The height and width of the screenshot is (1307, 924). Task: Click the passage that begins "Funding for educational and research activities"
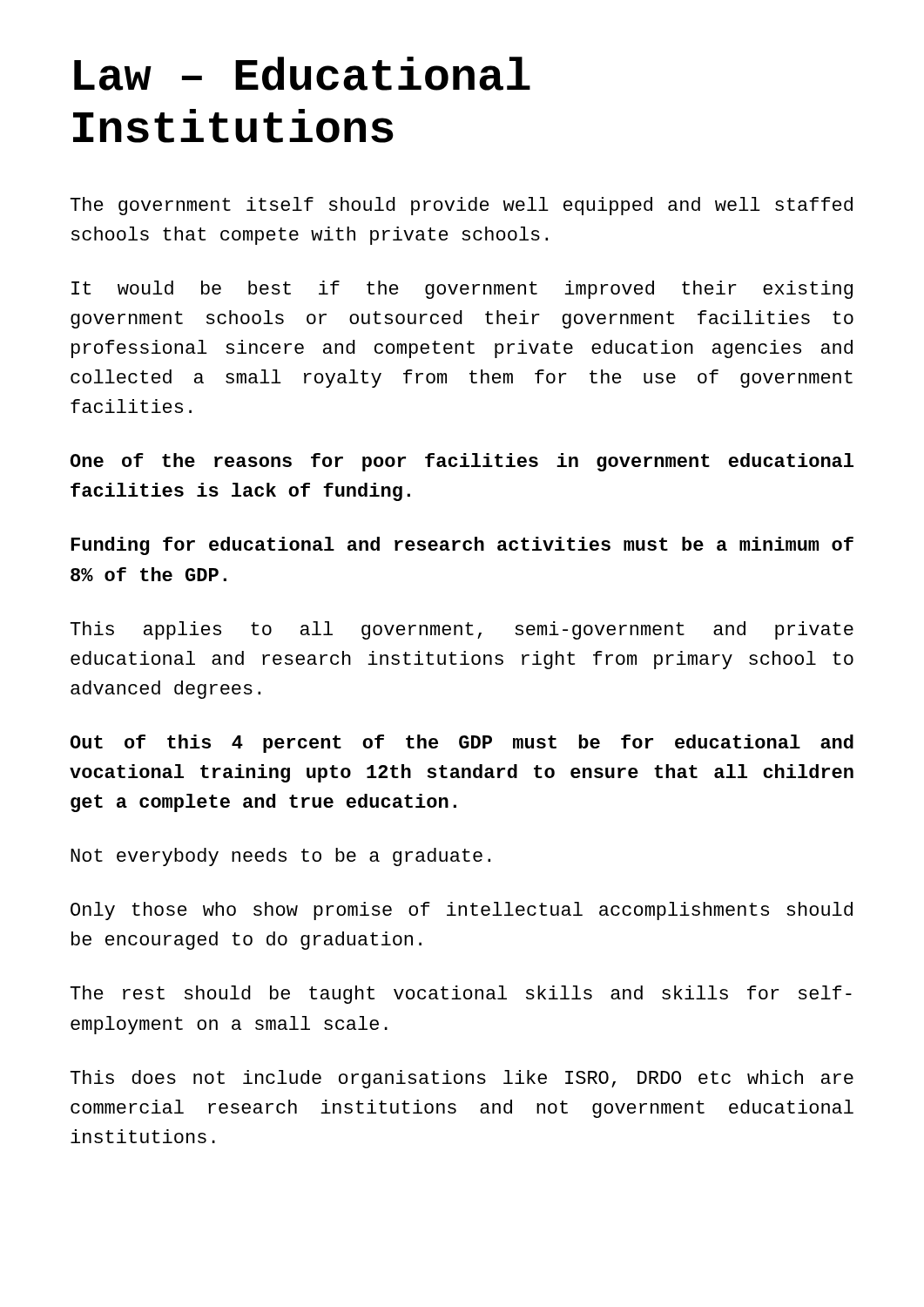[462, 561]
